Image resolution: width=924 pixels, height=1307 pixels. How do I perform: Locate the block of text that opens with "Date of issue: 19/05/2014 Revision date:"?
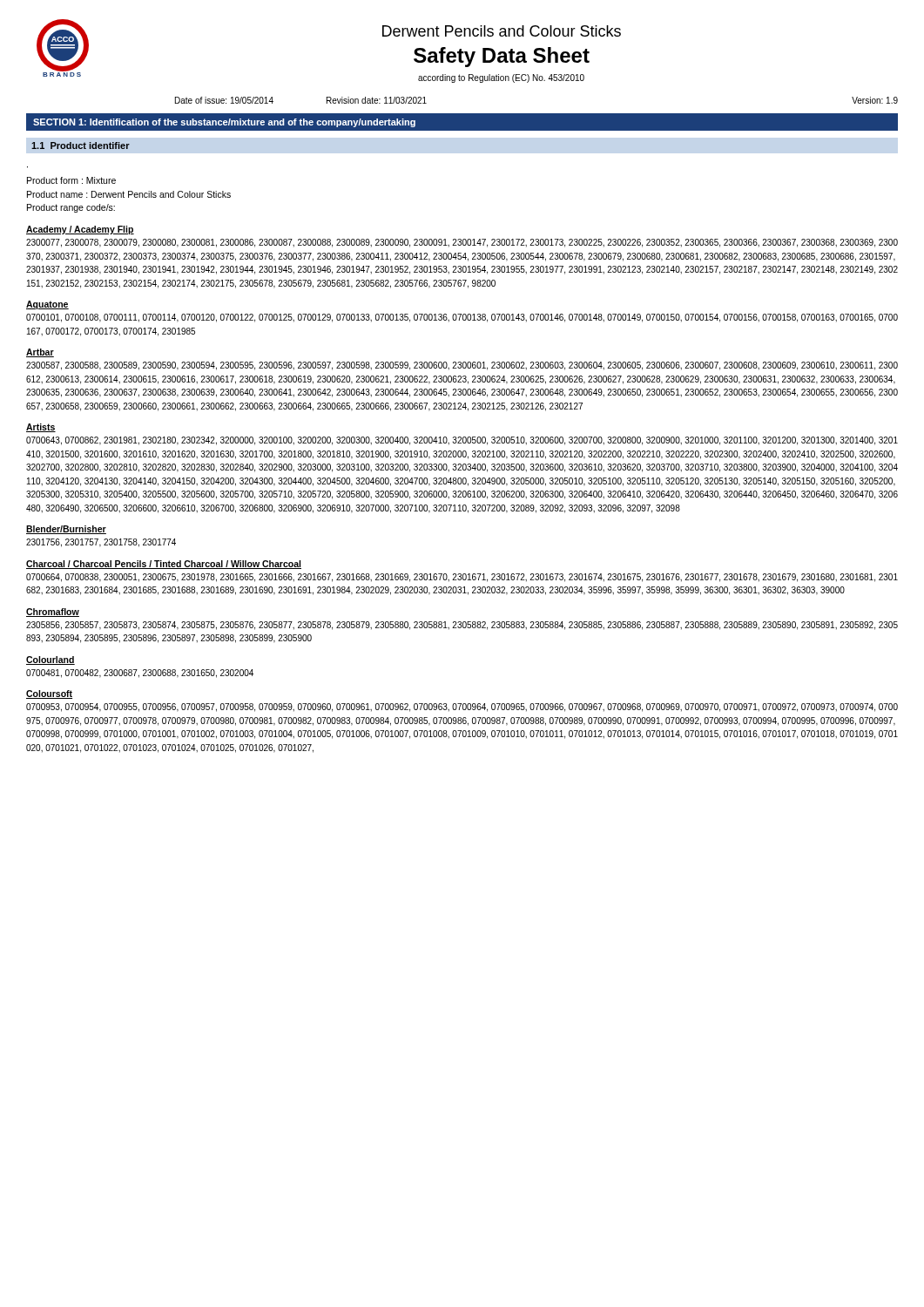point(223,101)
